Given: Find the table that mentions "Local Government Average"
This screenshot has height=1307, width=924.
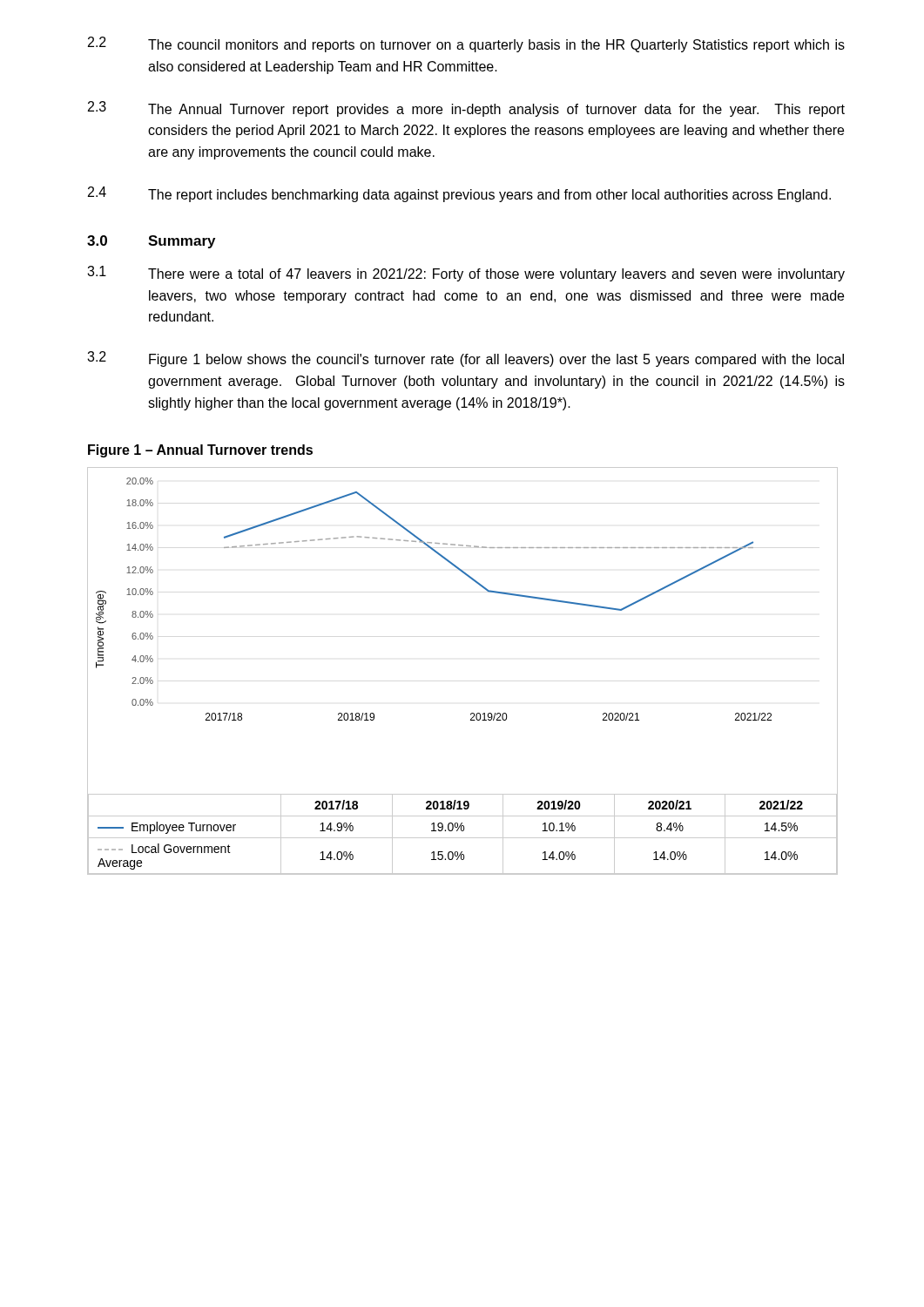Looking at the screenshot, I should (462, 833).
